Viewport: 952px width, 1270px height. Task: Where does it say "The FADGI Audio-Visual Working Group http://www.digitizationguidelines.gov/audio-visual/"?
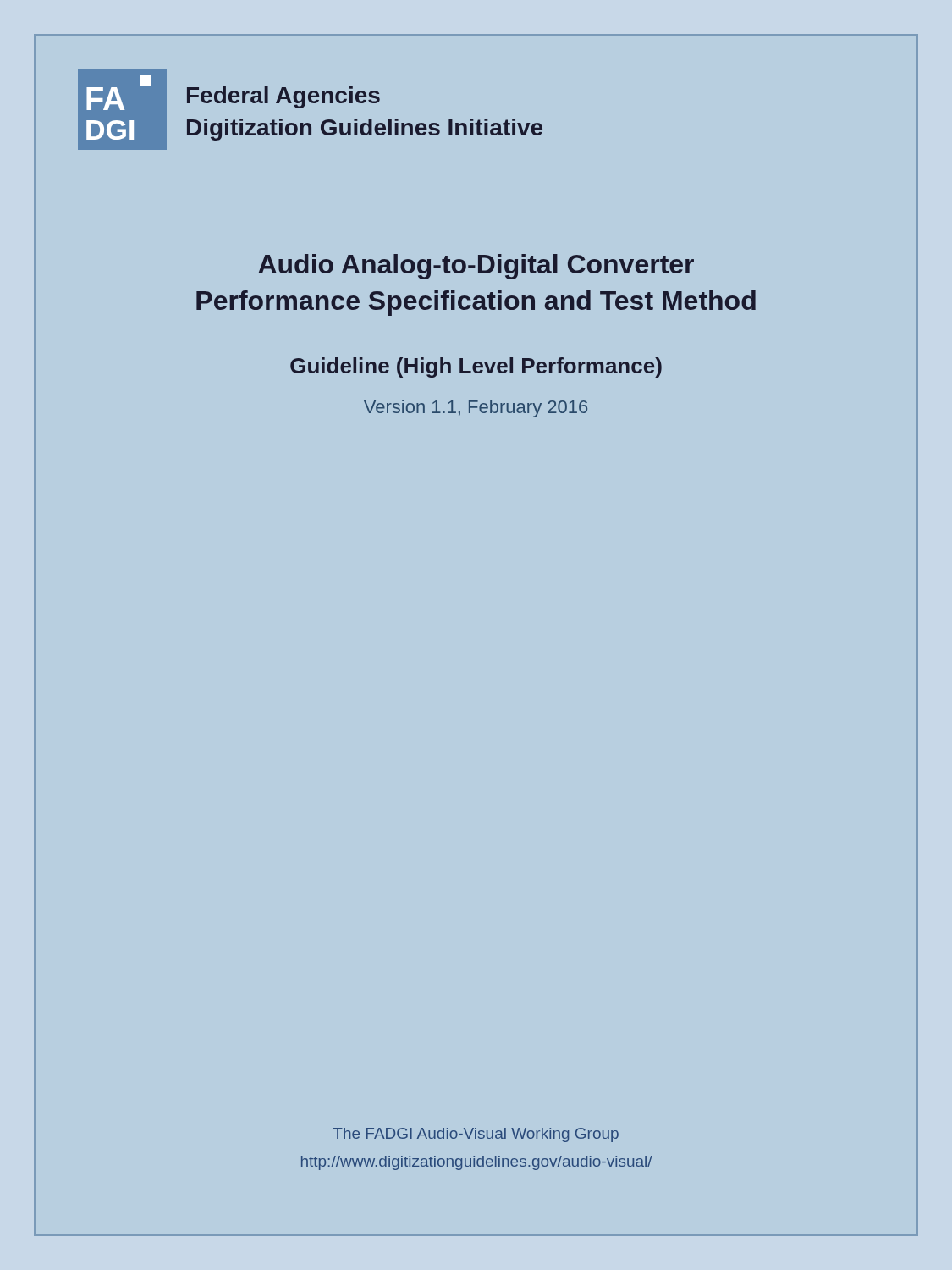click(476, 1147)
